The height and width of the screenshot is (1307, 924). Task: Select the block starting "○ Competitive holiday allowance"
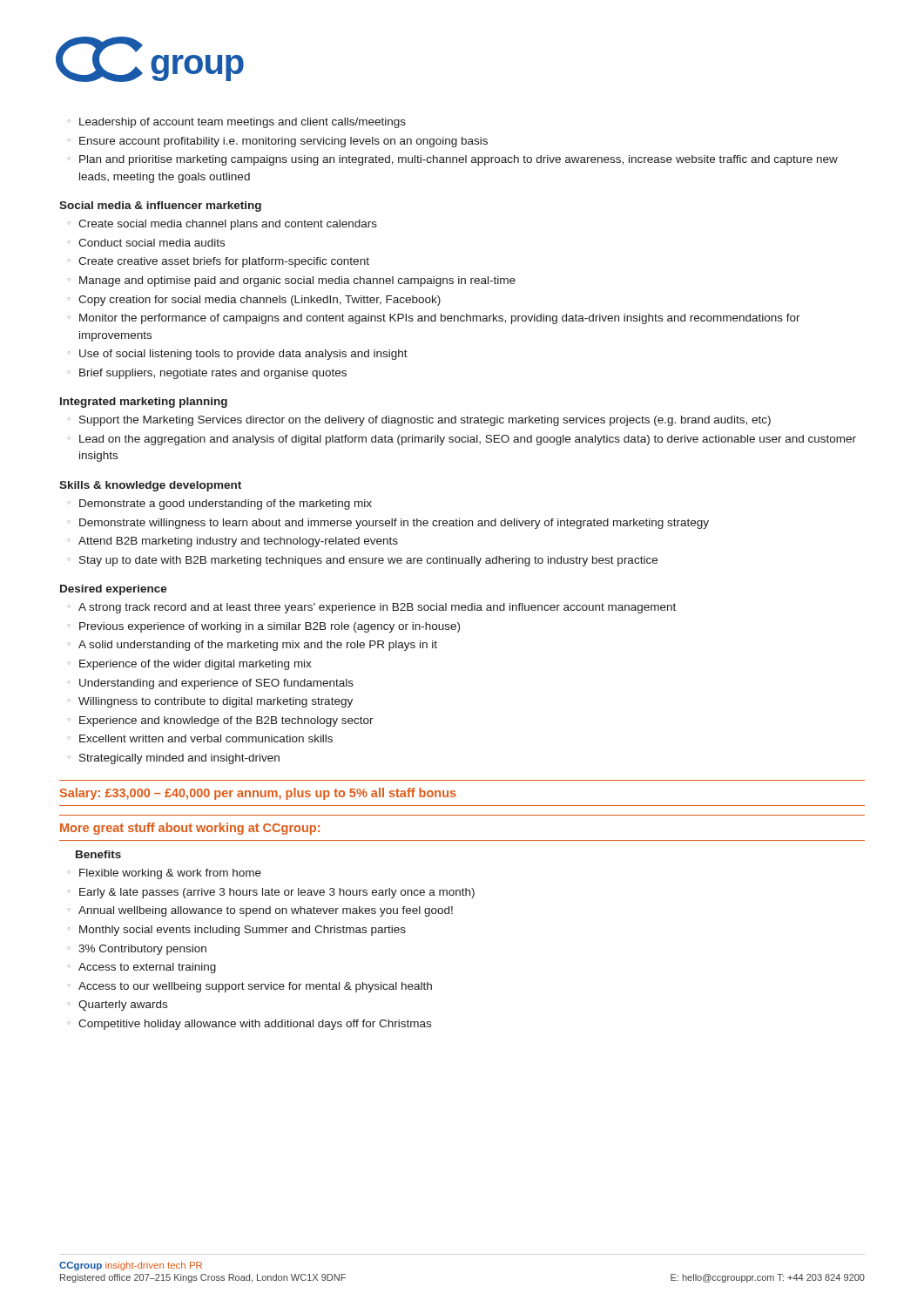pos(249,1025)
